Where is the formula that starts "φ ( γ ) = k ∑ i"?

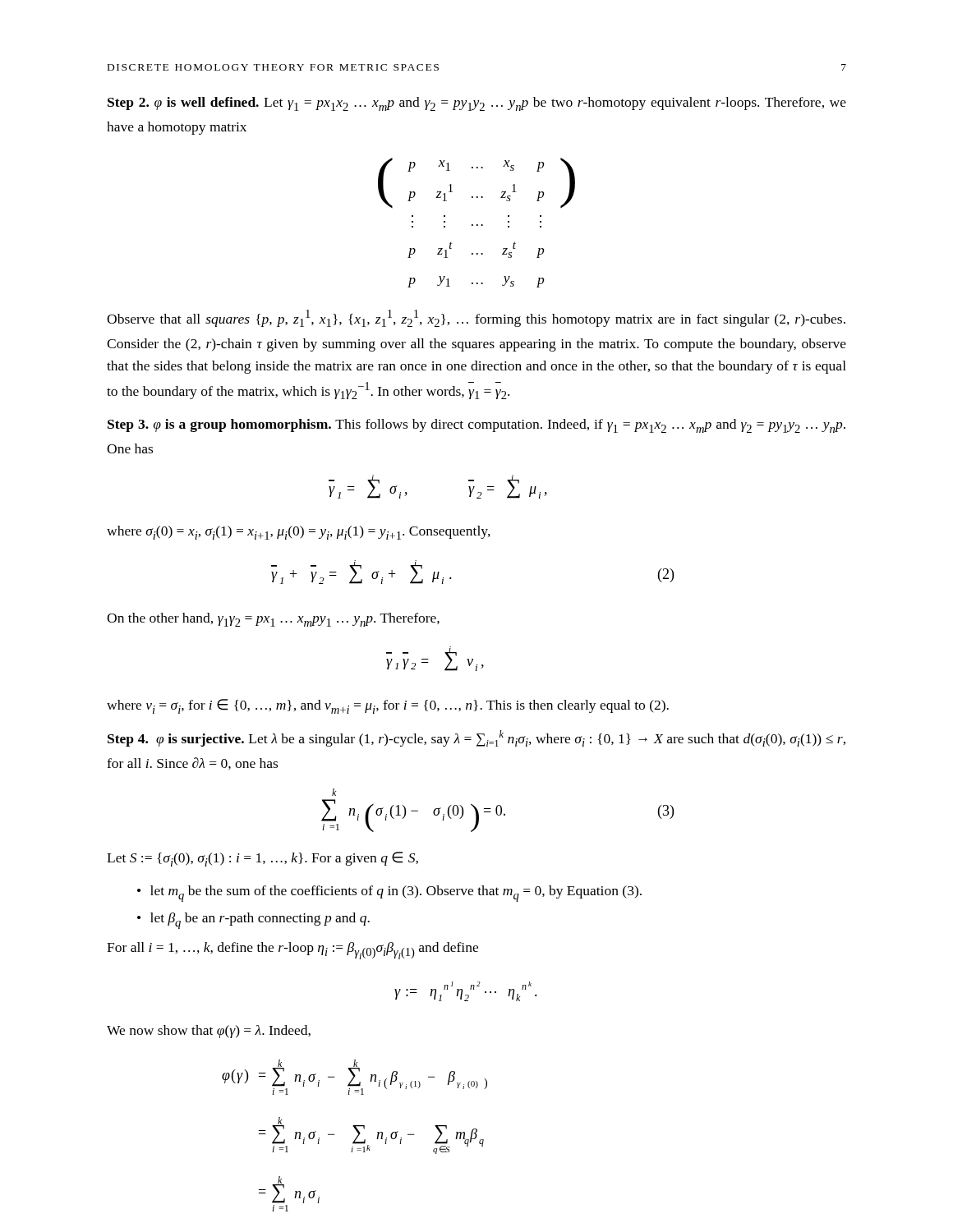click(354, 1077)
